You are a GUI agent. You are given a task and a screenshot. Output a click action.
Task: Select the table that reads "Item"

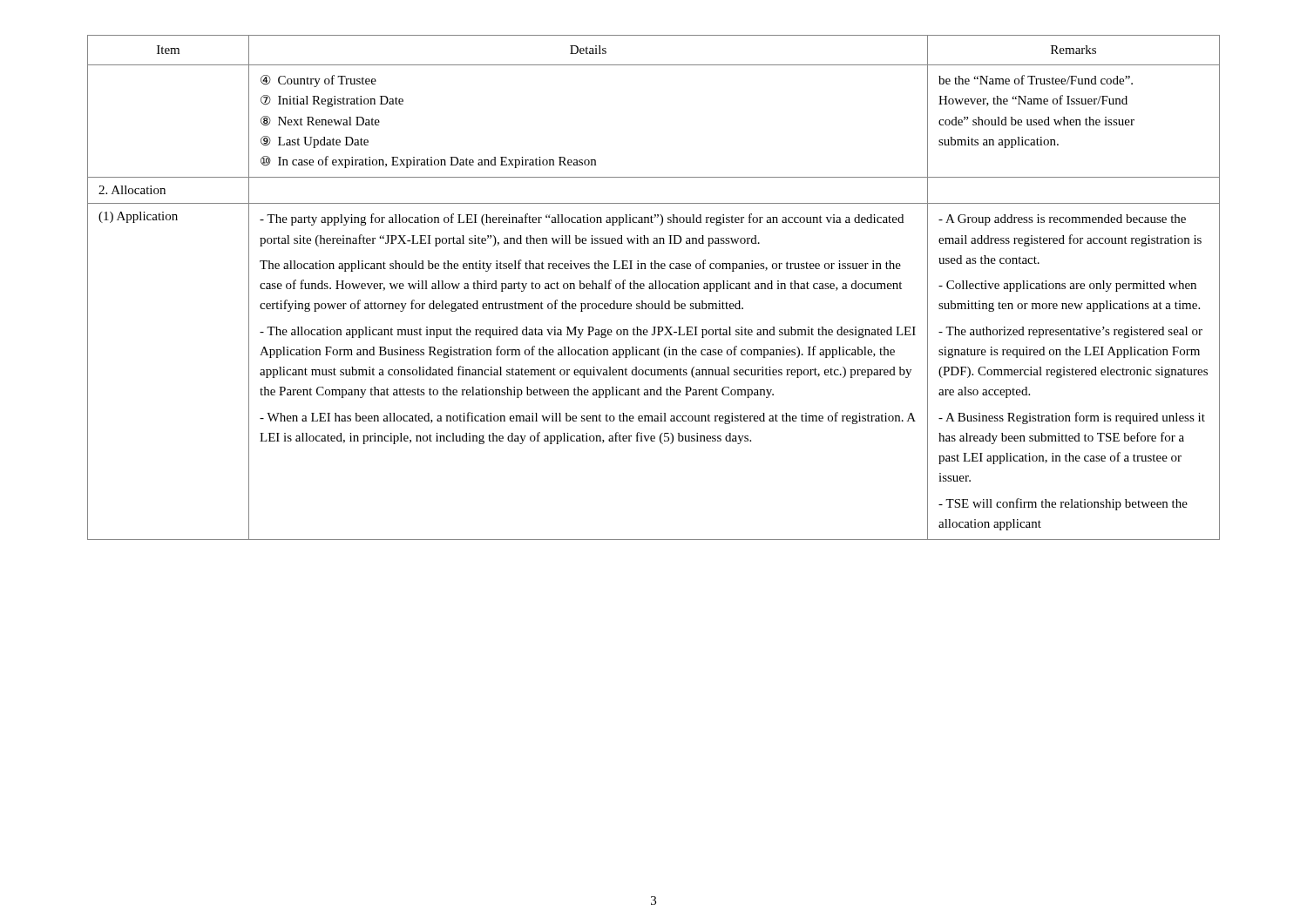654,287
